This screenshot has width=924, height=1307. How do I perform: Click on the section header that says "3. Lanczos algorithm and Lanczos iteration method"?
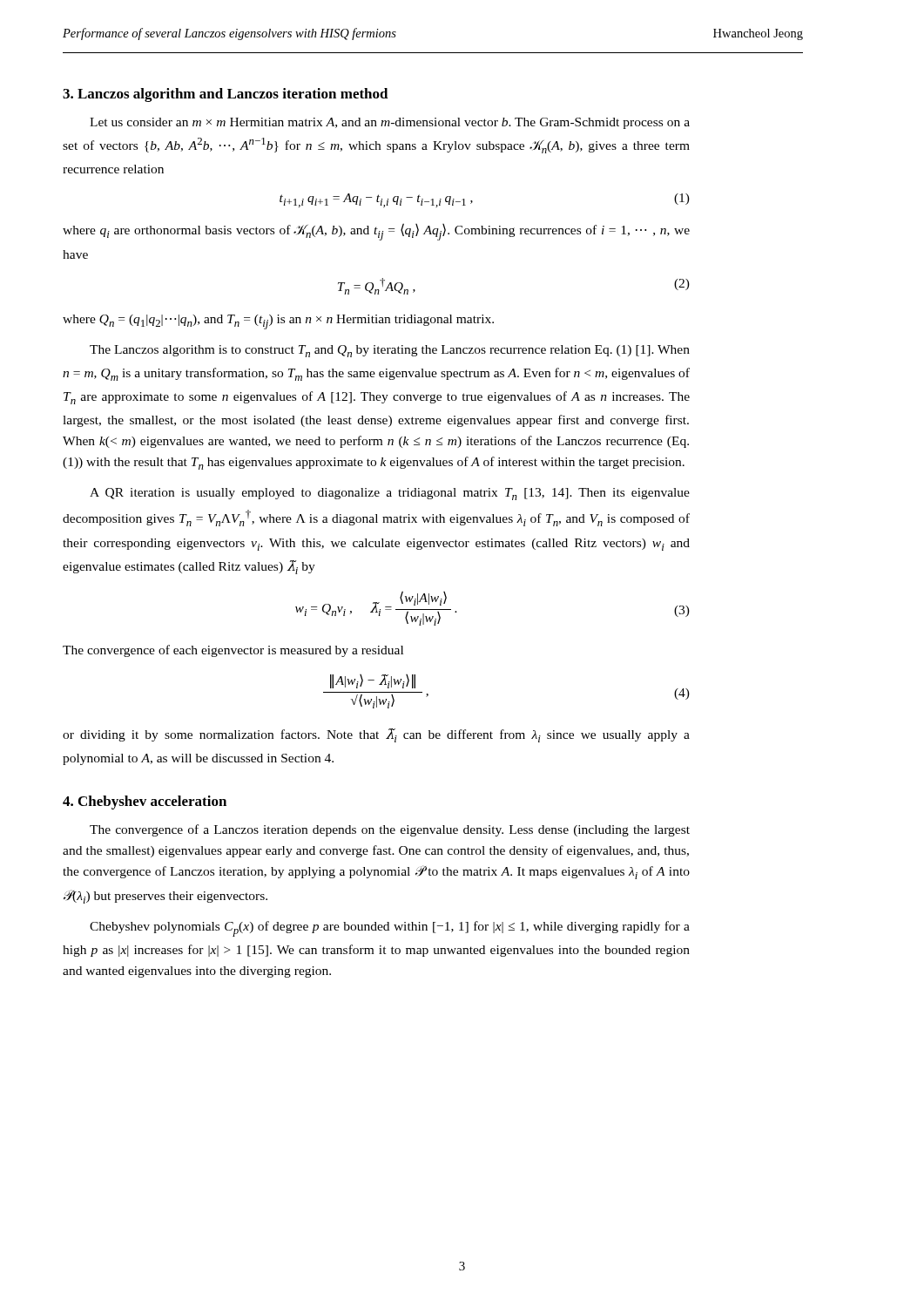[225, 94]
